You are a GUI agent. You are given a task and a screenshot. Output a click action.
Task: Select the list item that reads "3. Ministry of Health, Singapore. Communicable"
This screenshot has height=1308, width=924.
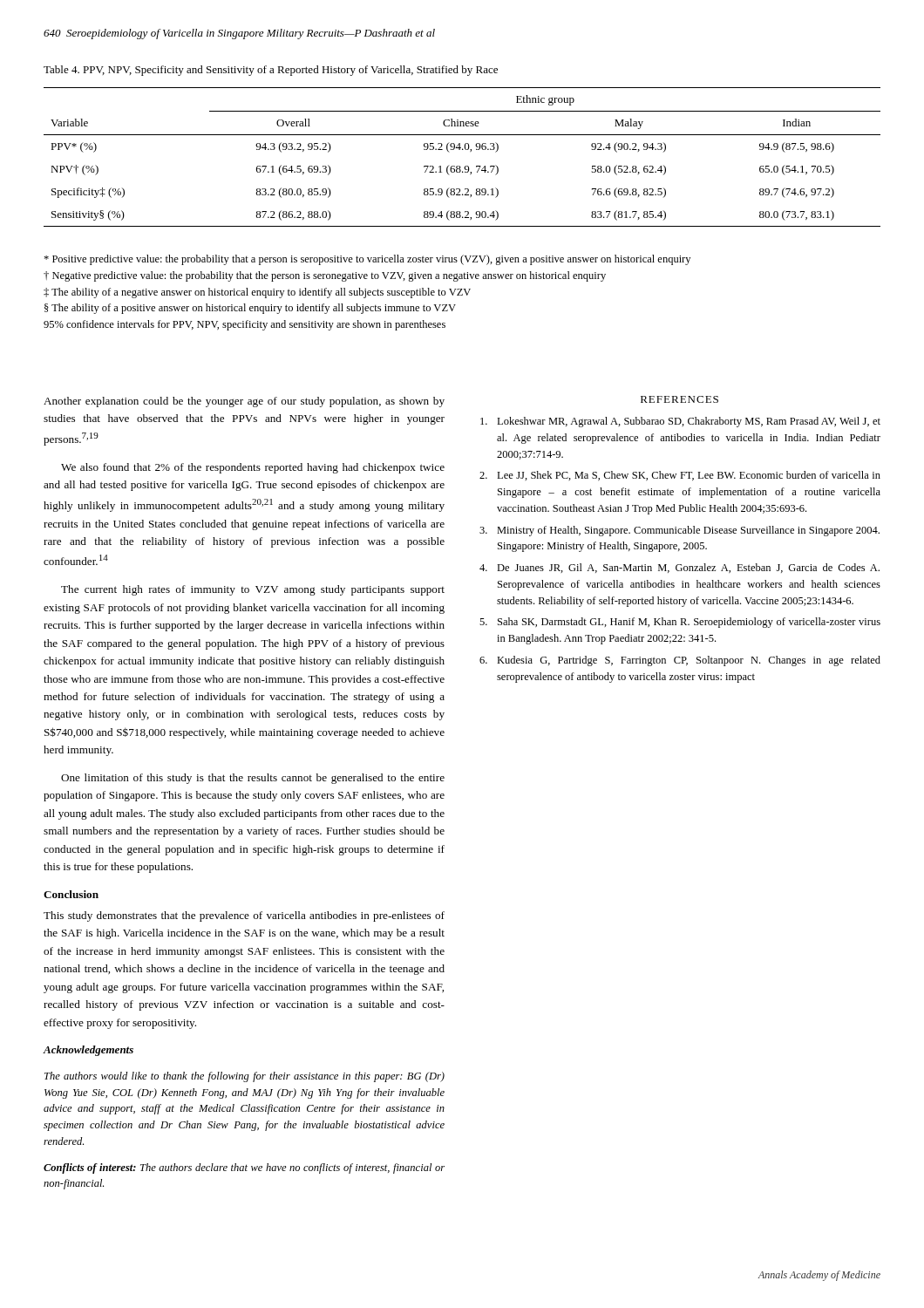(680, 538)
